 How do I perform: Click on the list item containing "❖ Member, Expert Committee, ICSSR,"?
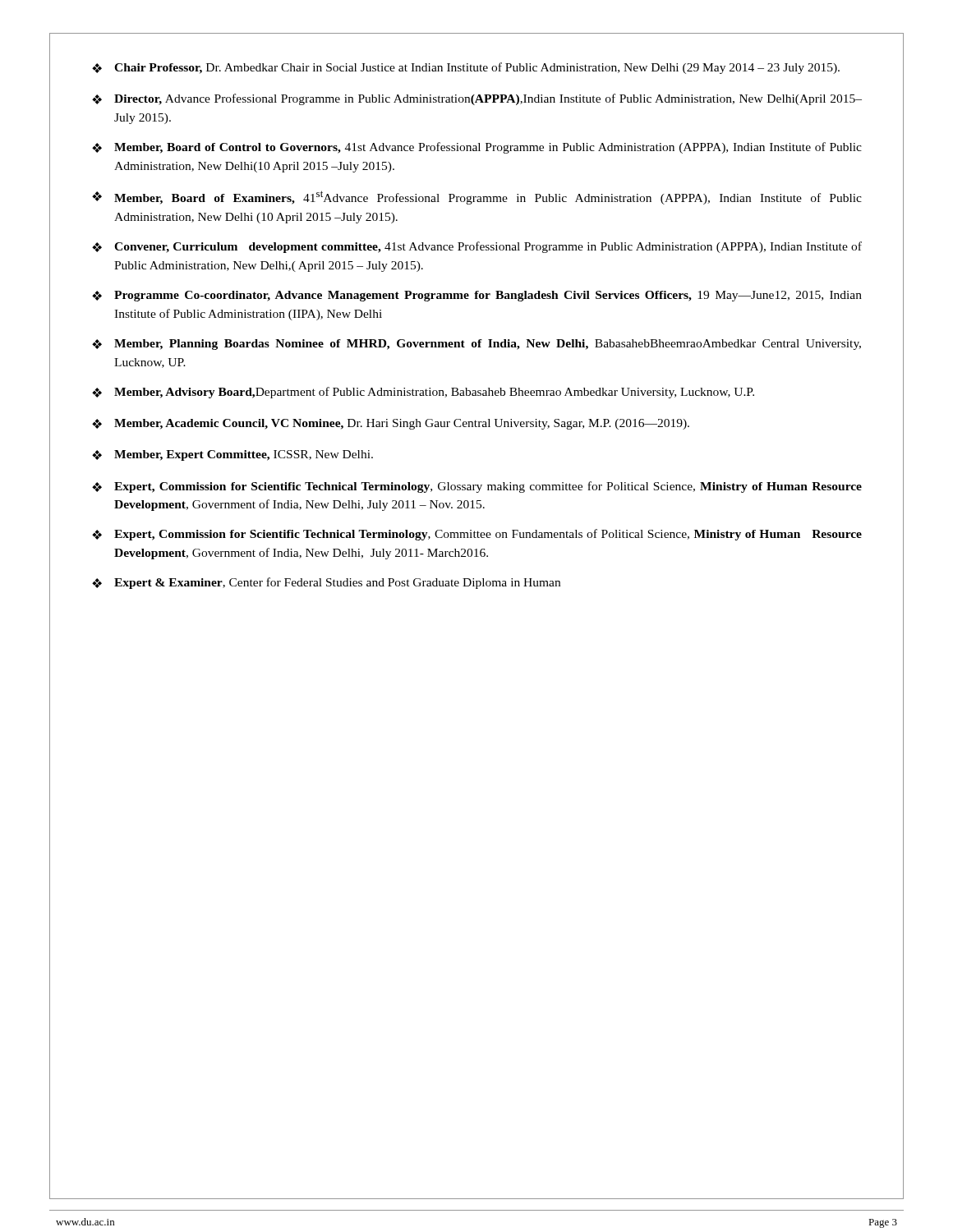[232, 455]
